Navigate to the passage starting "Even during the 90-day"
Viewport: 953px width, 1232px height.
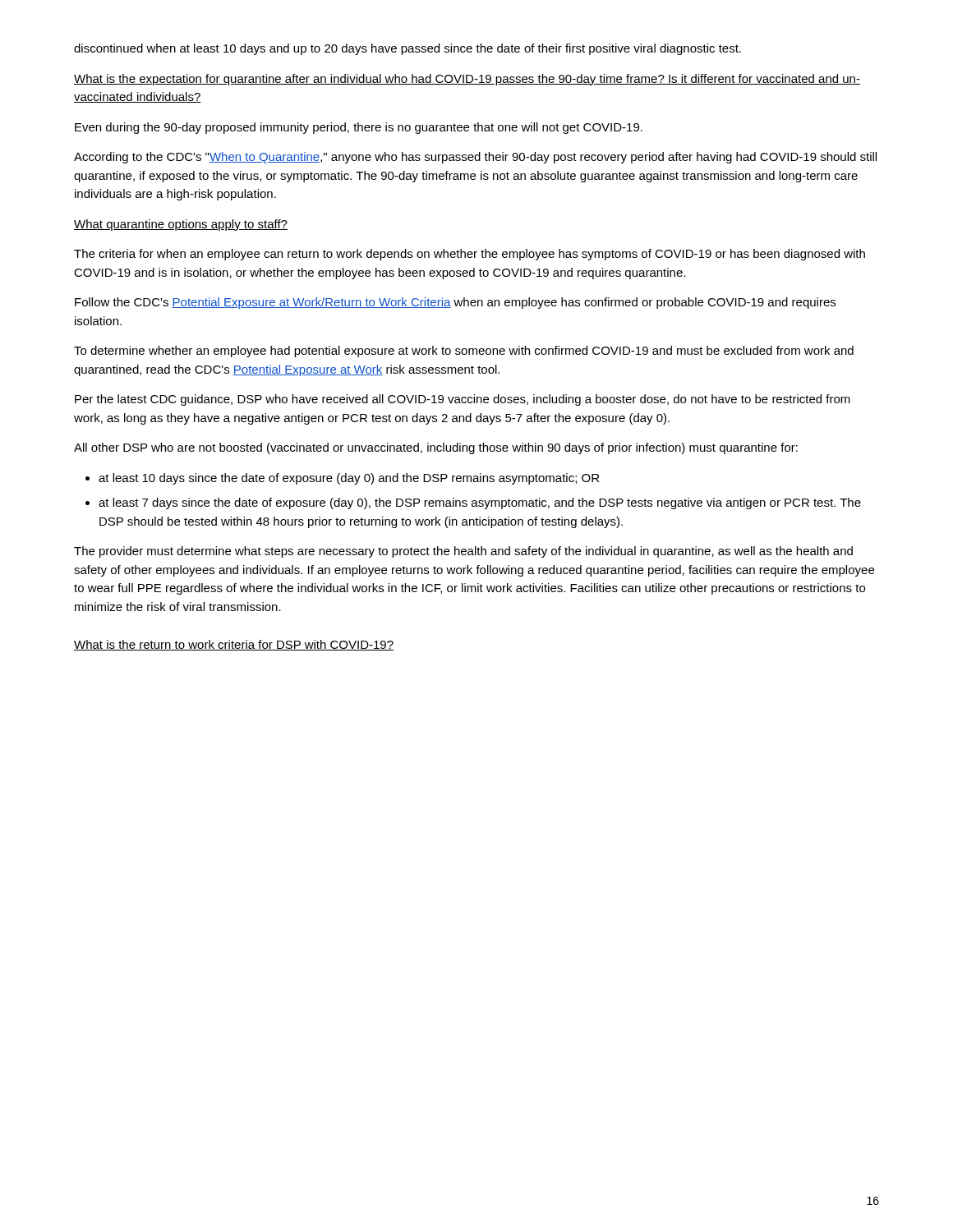(359, 126)
